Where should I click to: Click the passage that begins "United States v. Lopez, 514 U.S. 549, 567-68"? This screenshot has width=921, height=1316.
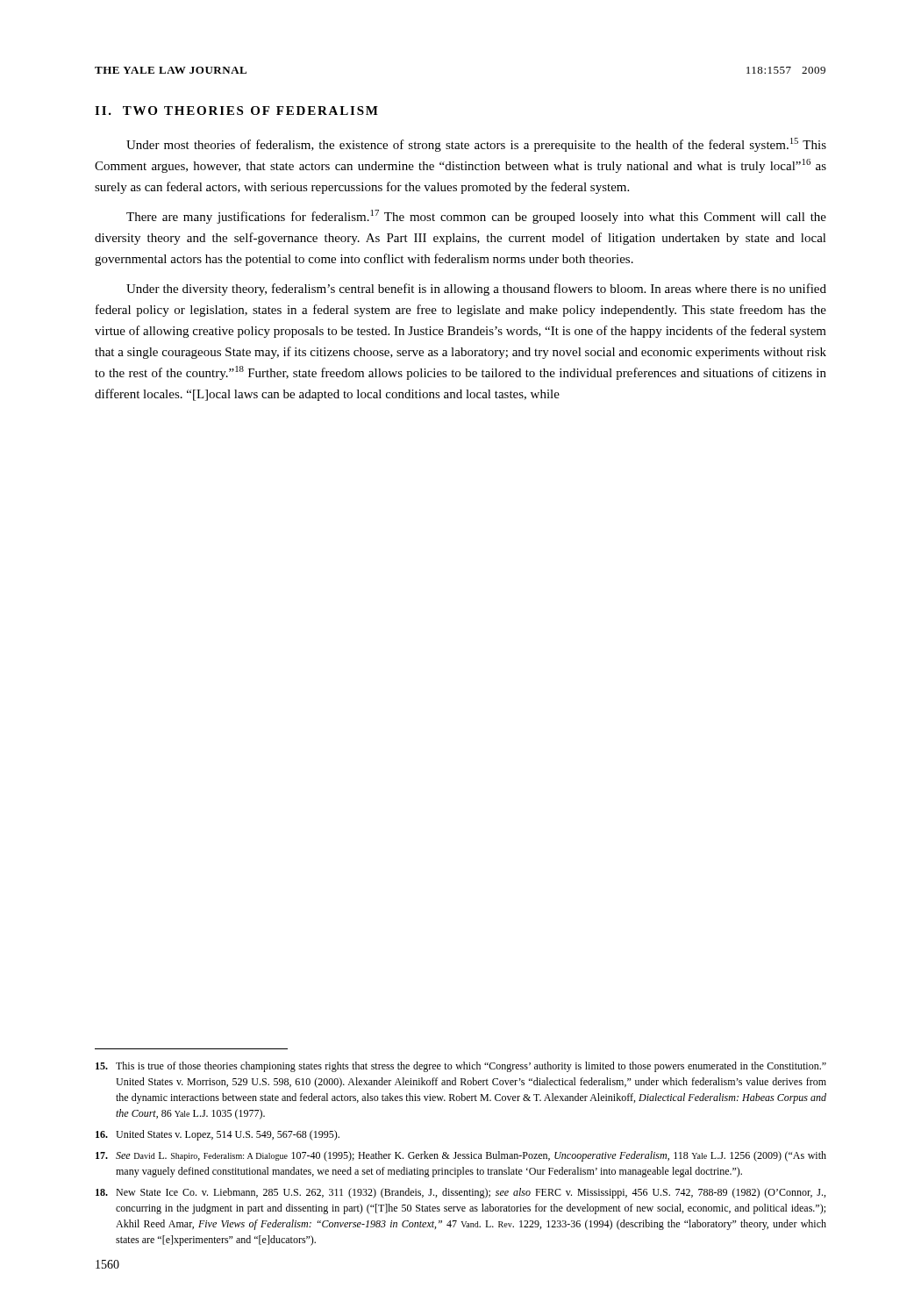tap(218, 1135)
